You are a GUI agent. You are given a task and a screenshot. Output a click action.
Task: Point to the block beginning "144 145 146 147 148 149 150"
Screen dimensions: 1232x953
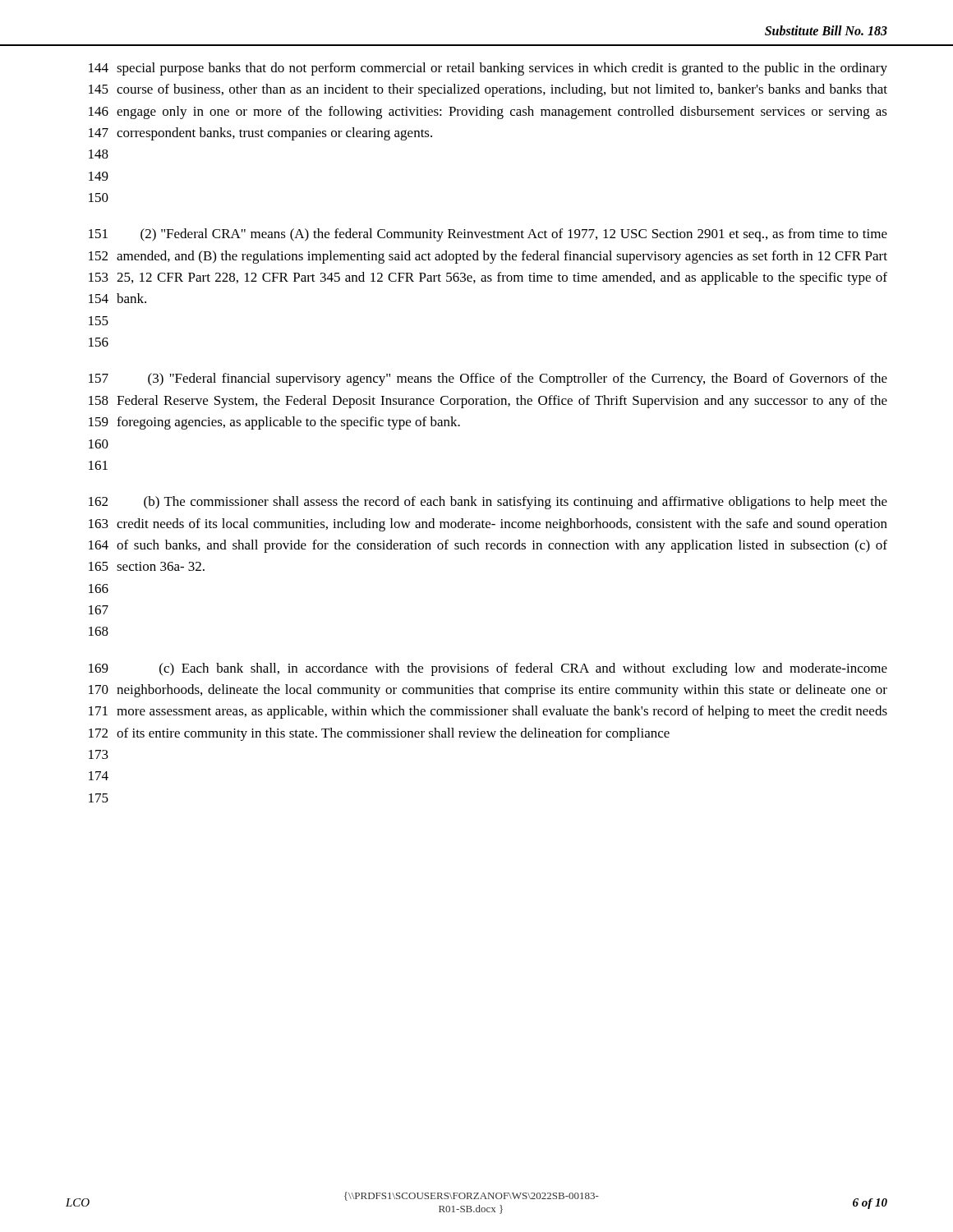coord(488,69)
